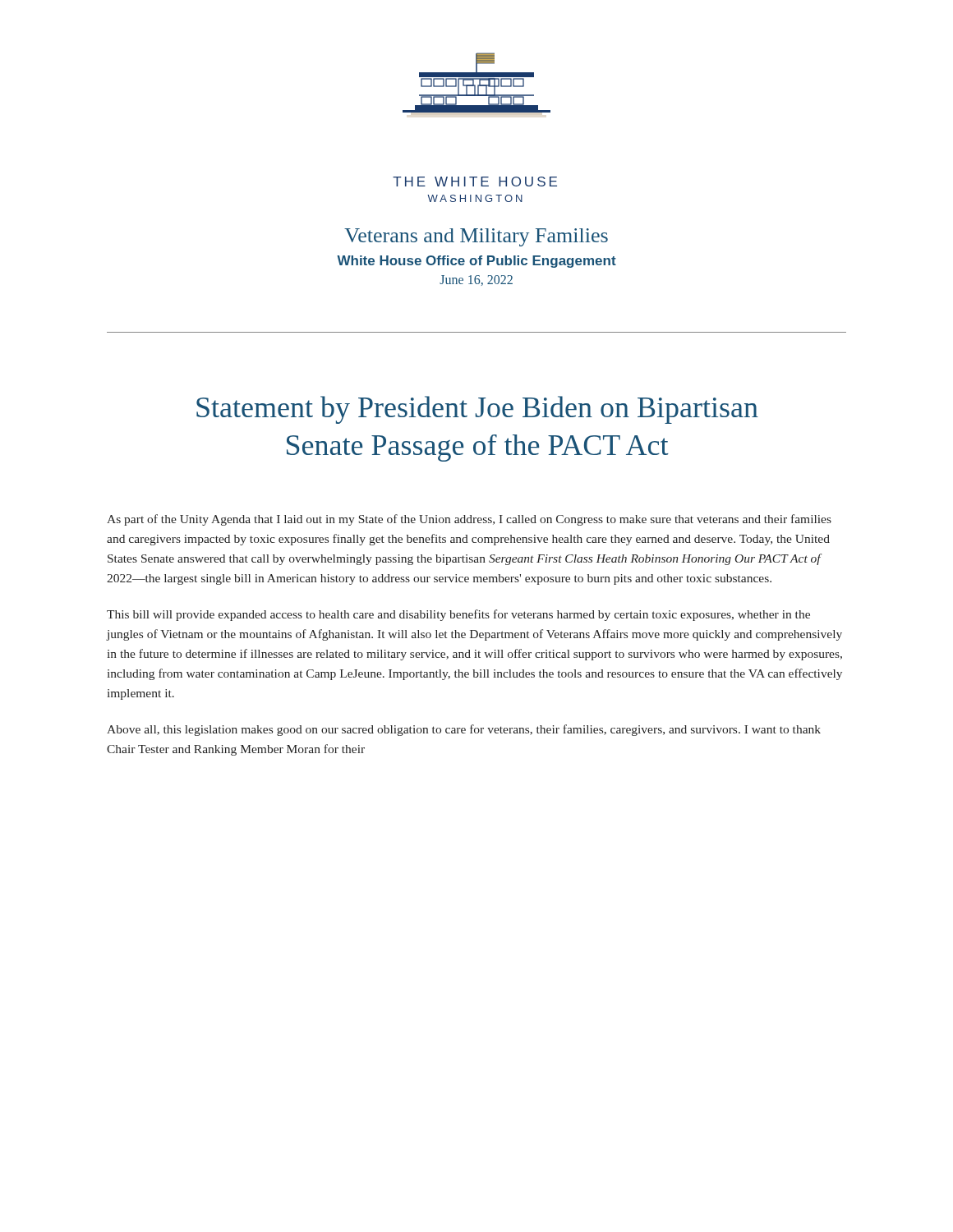The height and width of the screenshot is (1232, 953).
Task: Select the block starting "THE WHITE HOUSE WASHINGTON"
Action: click(476, 189)
